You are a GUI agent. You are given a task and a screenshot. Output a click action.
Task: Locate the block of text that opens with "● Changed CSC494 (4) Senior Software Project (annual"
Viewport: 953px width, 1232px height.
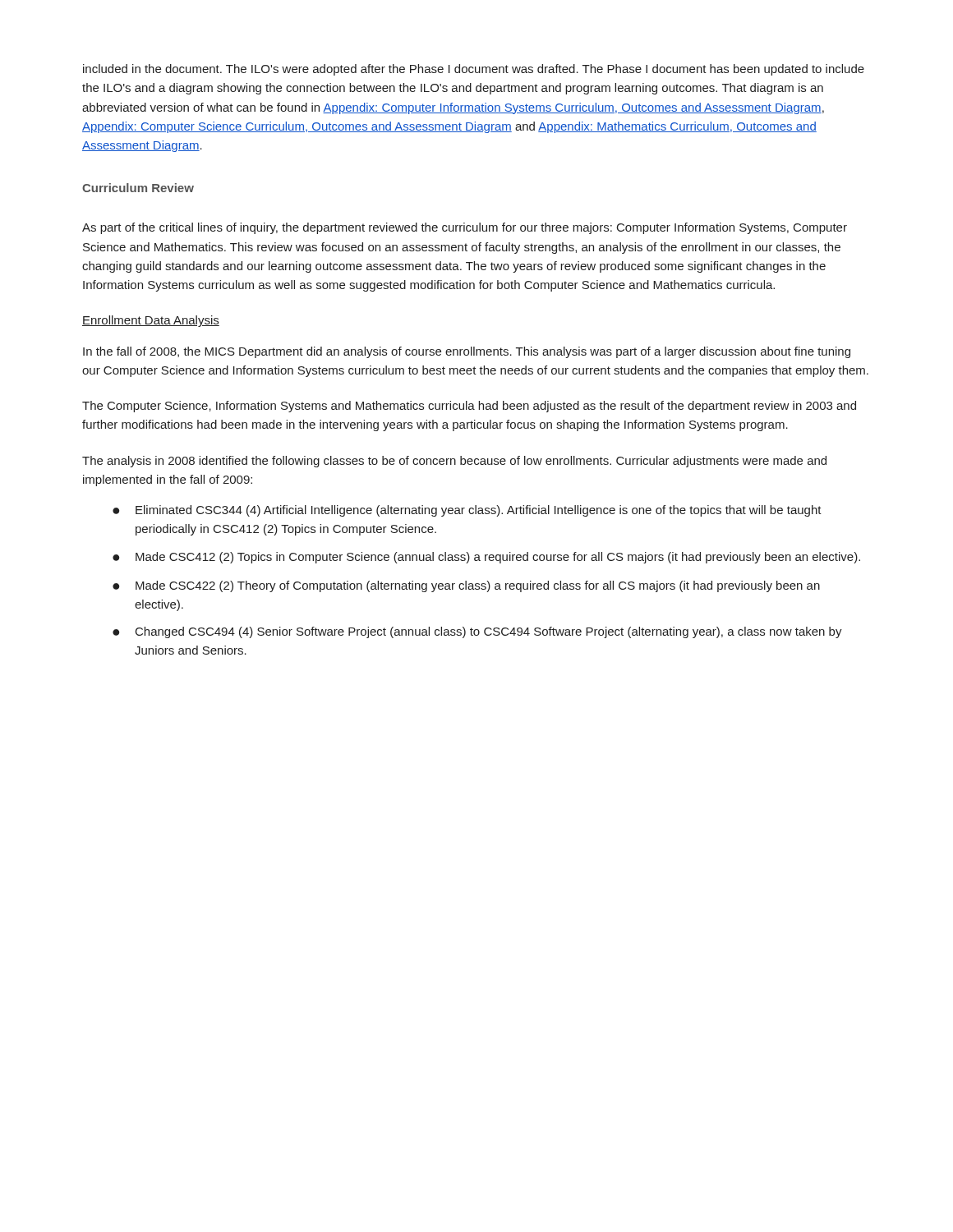[491, 641]
